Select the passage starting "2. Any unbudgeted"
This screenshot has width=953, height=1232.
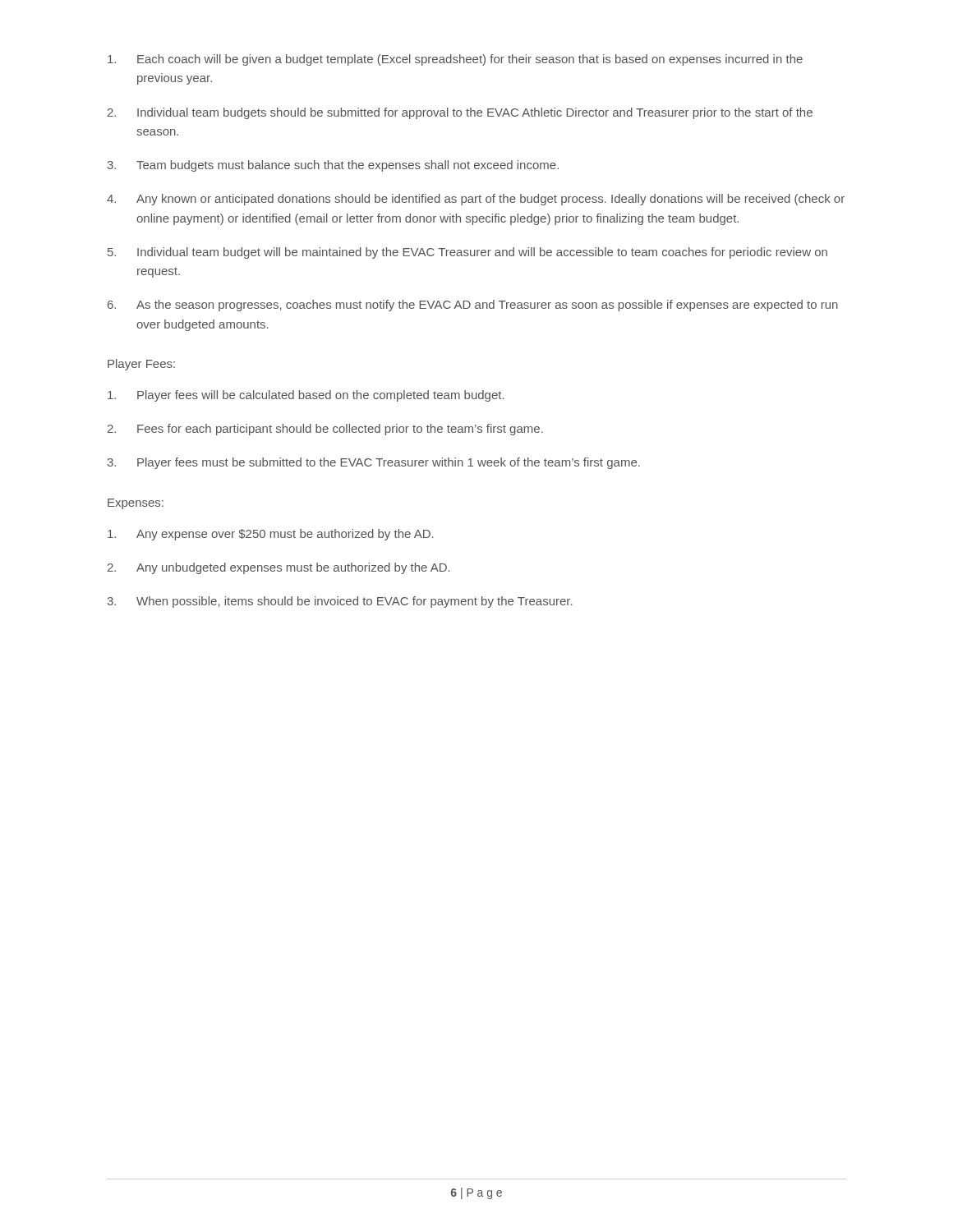(x=279, y=568)
